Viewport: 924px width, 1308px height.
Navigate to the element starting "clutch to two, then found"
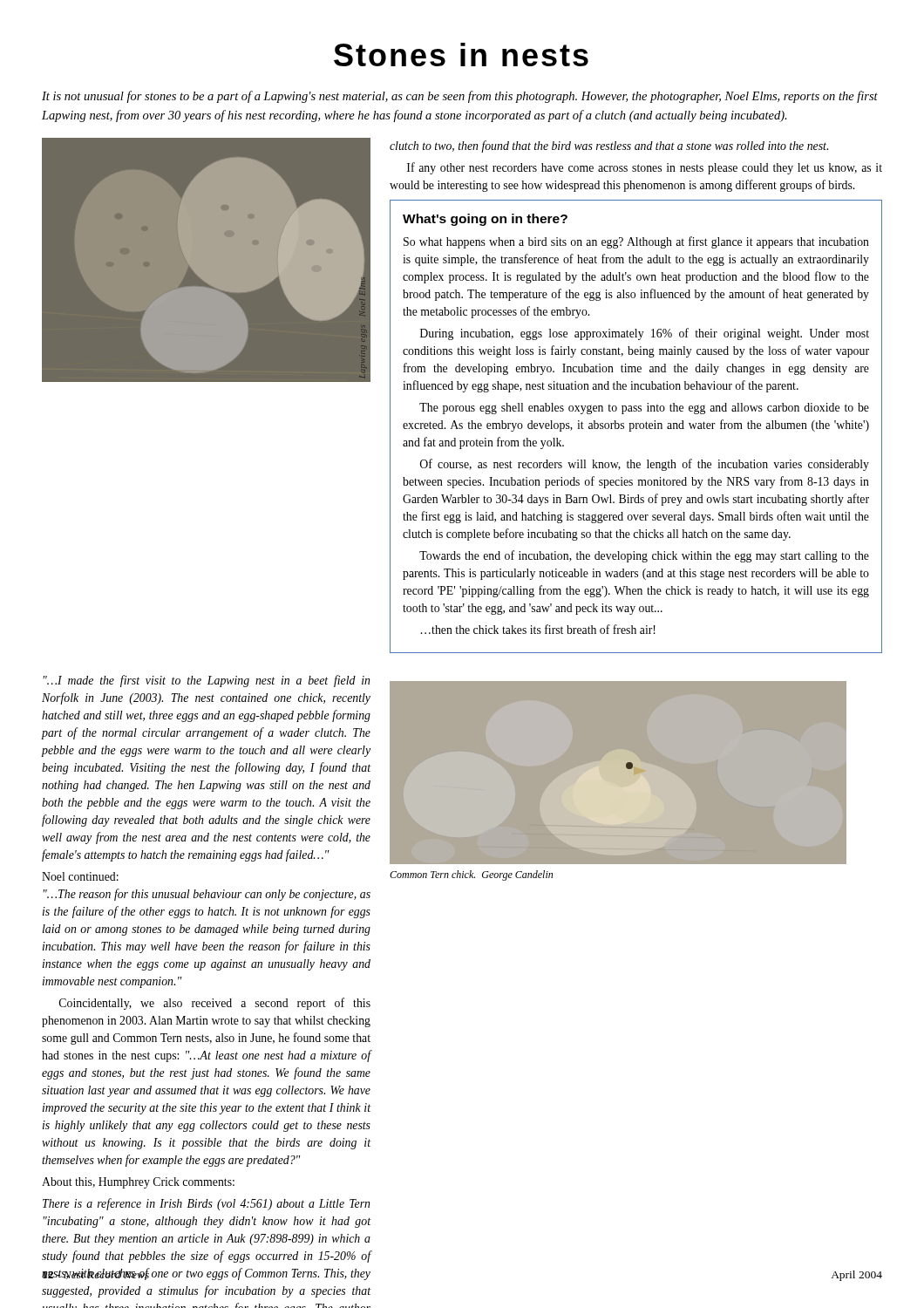click(x=636, y=166)
